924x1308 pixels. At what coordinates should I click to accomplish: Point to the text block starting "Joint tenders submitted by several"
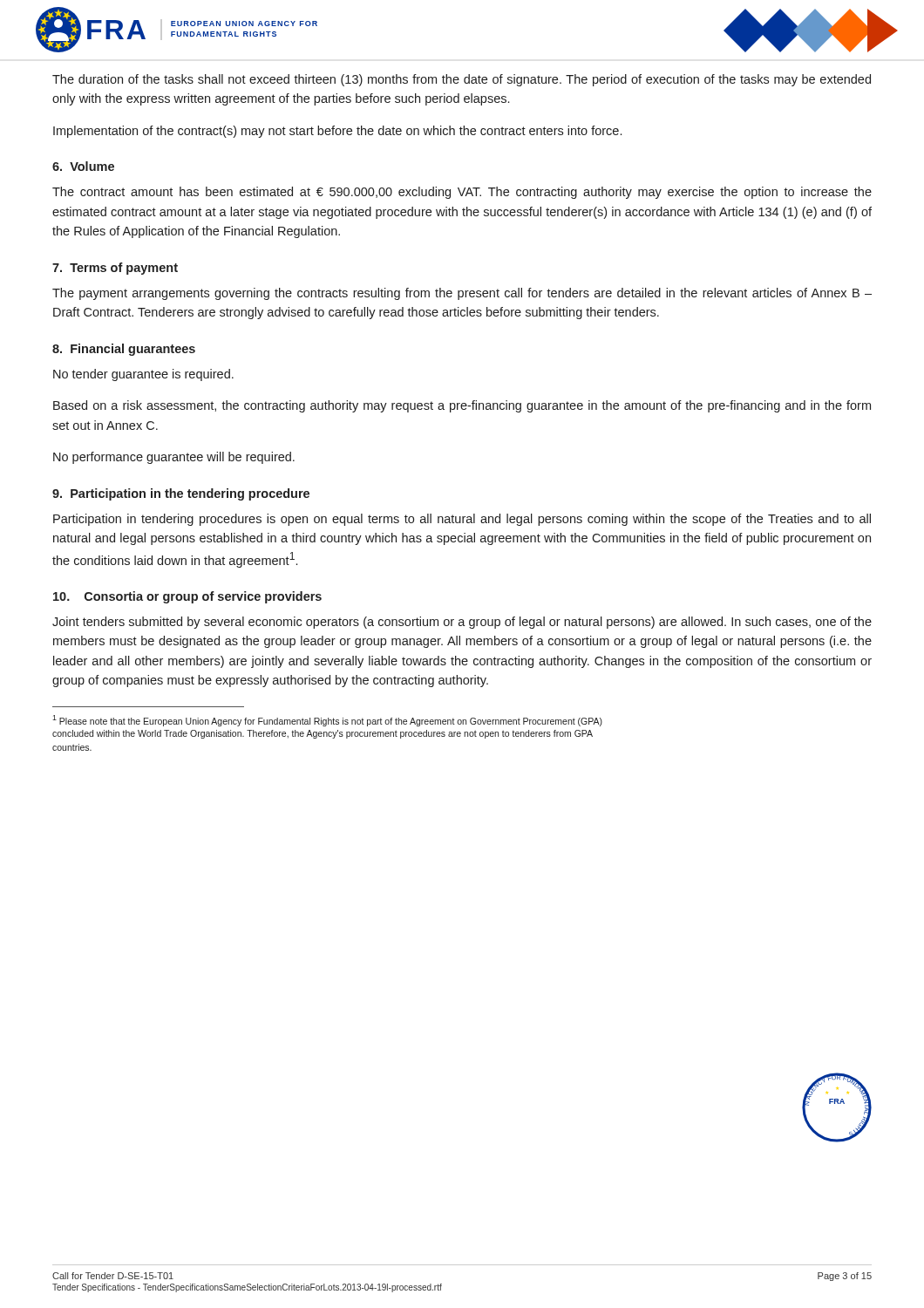pyautogui.click(x=462, y=651)
